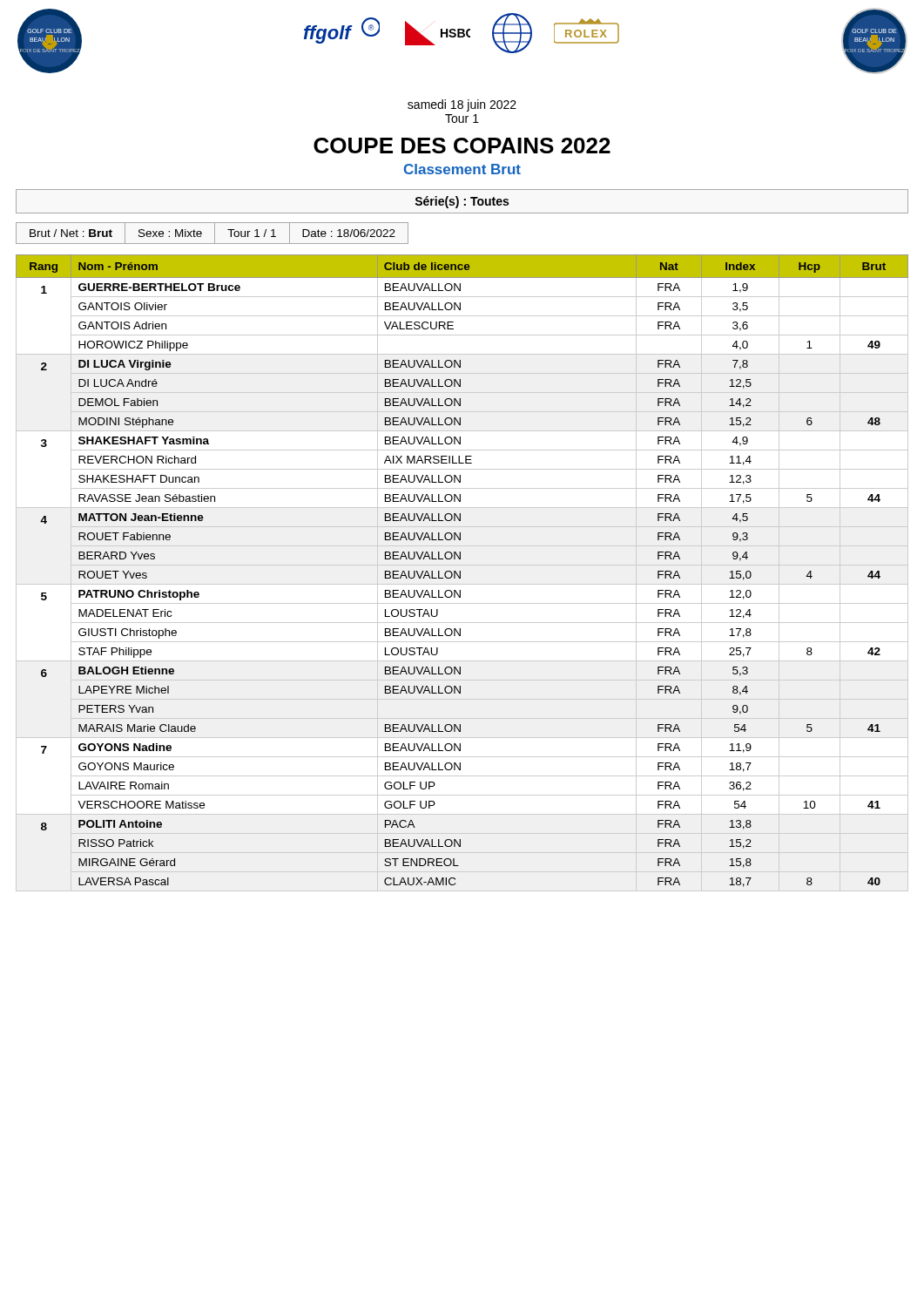Locate the element starting "samedi 18 juin 2022"

click(x=462, y=105)
